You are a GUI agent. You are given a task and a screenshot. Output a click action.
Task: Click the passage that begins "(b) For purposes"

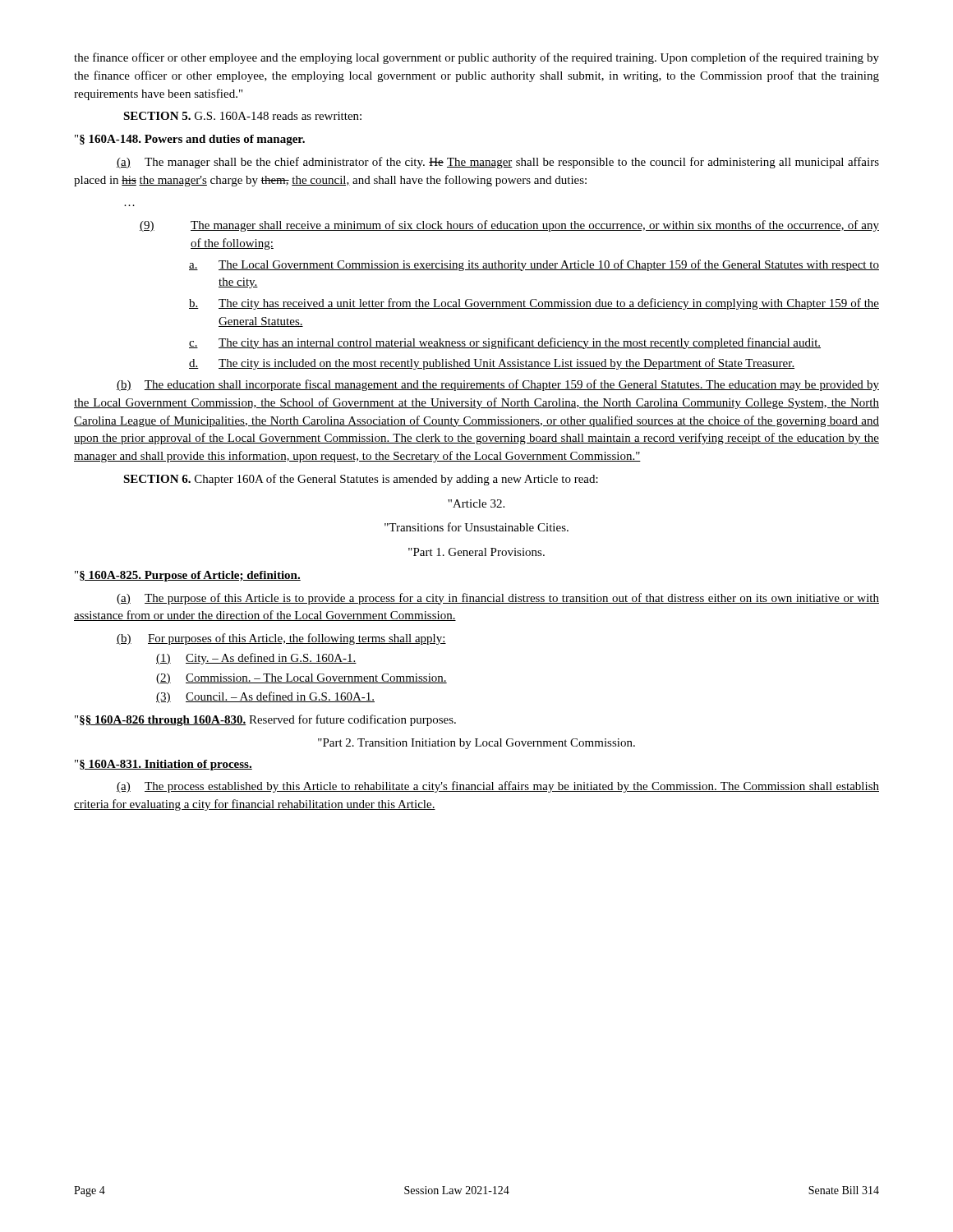(x=281, y=639)
